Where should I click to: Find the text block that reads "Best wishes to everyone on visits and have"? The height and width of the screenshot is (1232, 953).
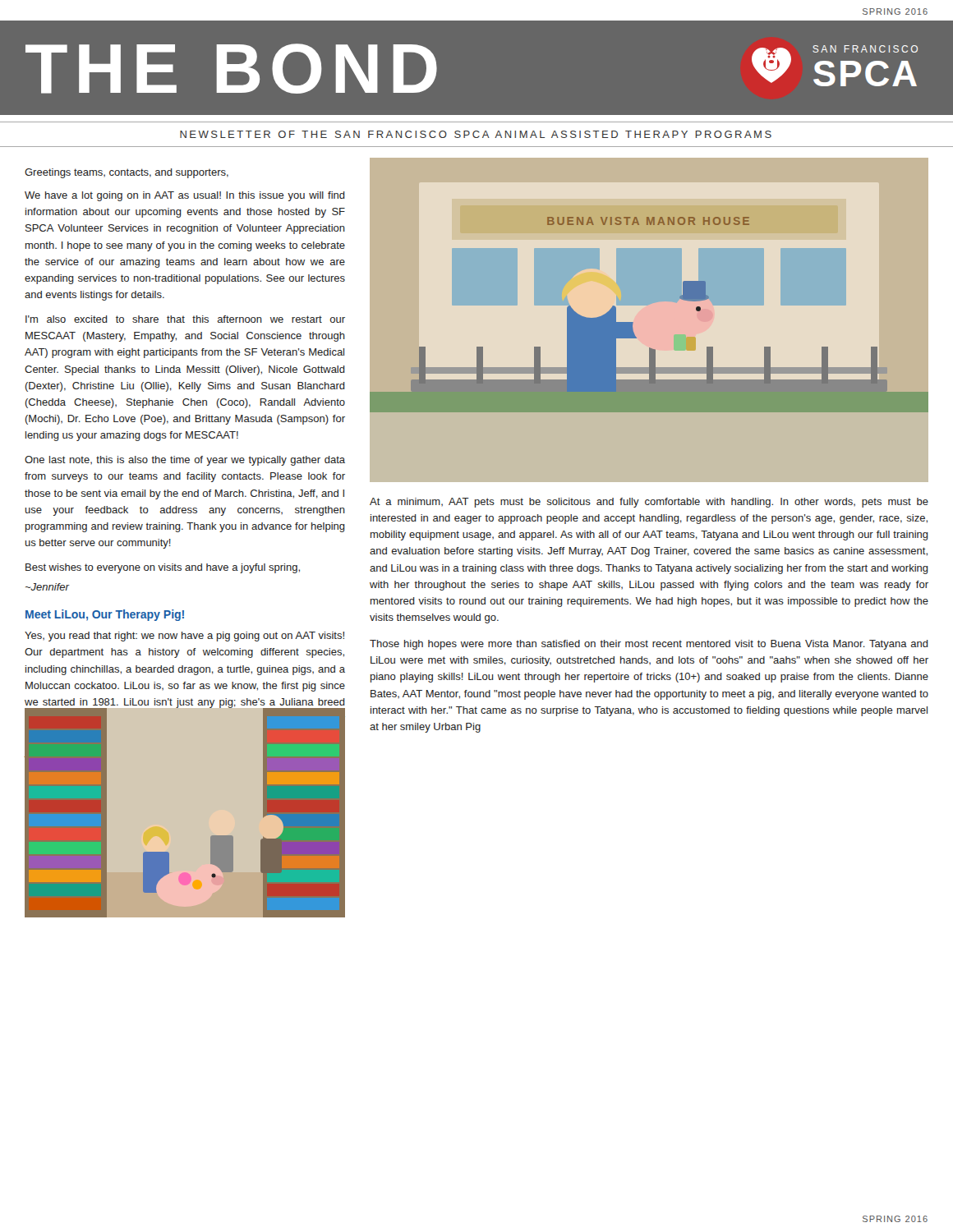point(163,567)
